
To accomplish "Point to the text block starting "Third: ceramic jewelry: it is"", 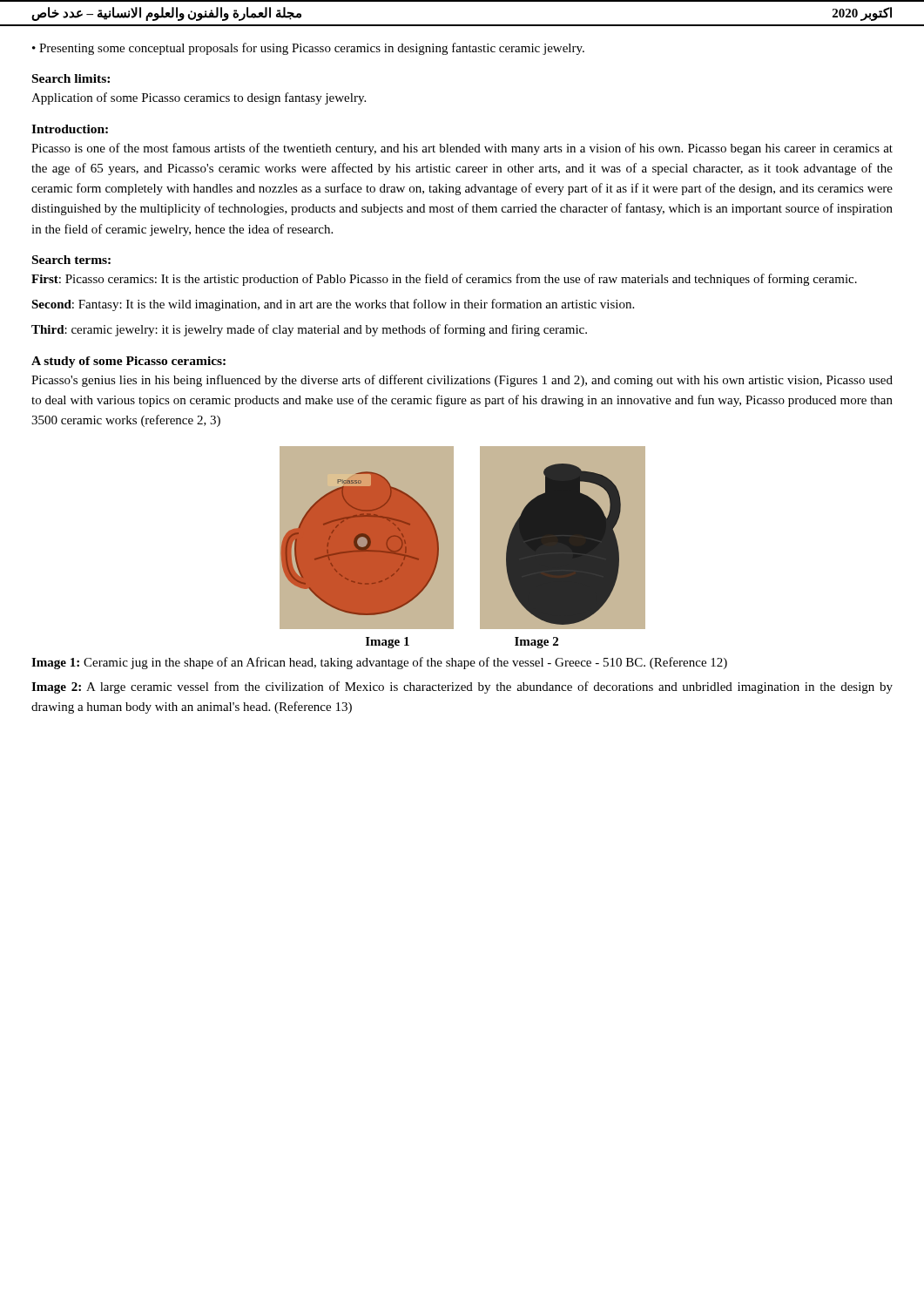I will [310, 330].
